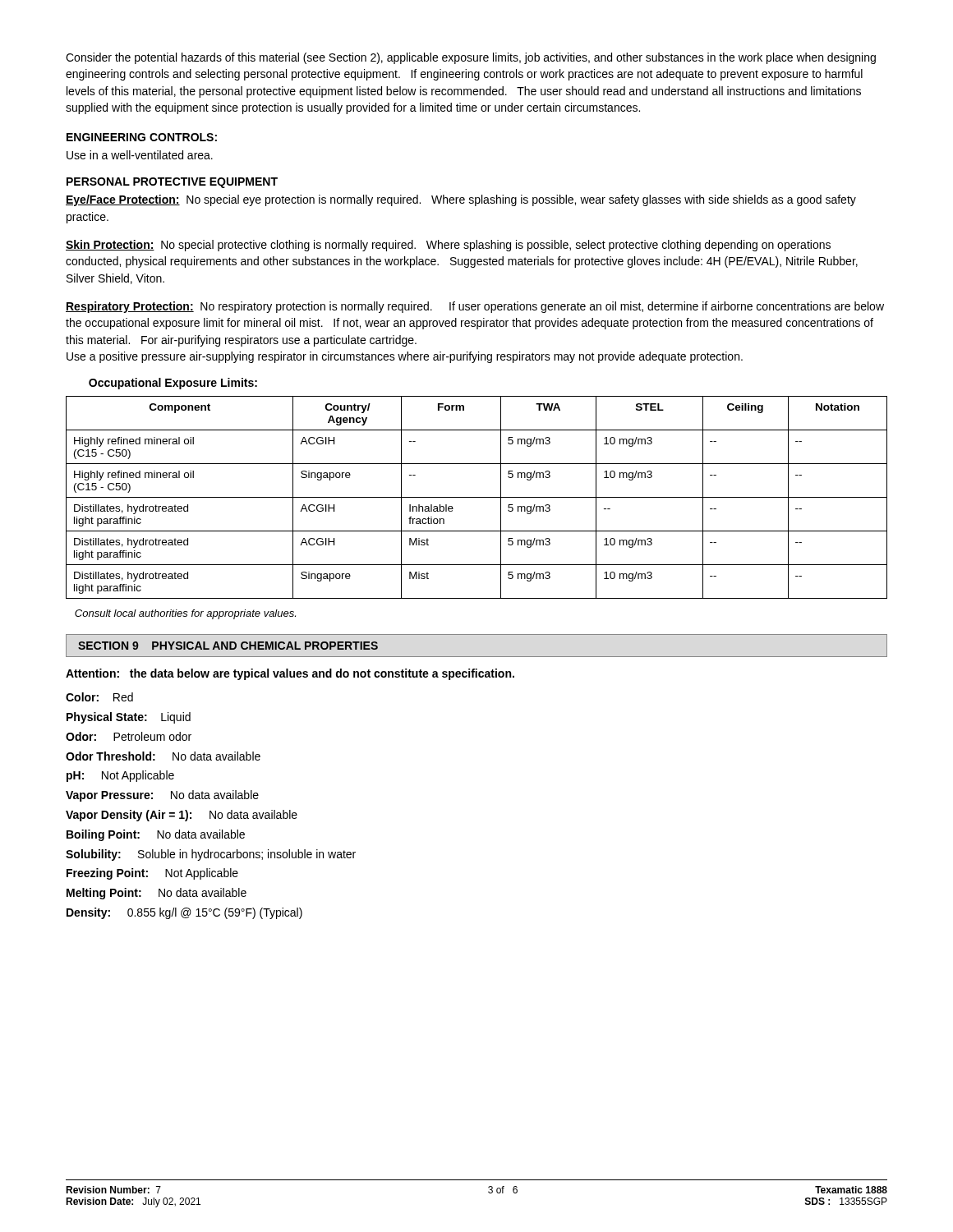
Task: Find a table
Action: tap(476, 497)
